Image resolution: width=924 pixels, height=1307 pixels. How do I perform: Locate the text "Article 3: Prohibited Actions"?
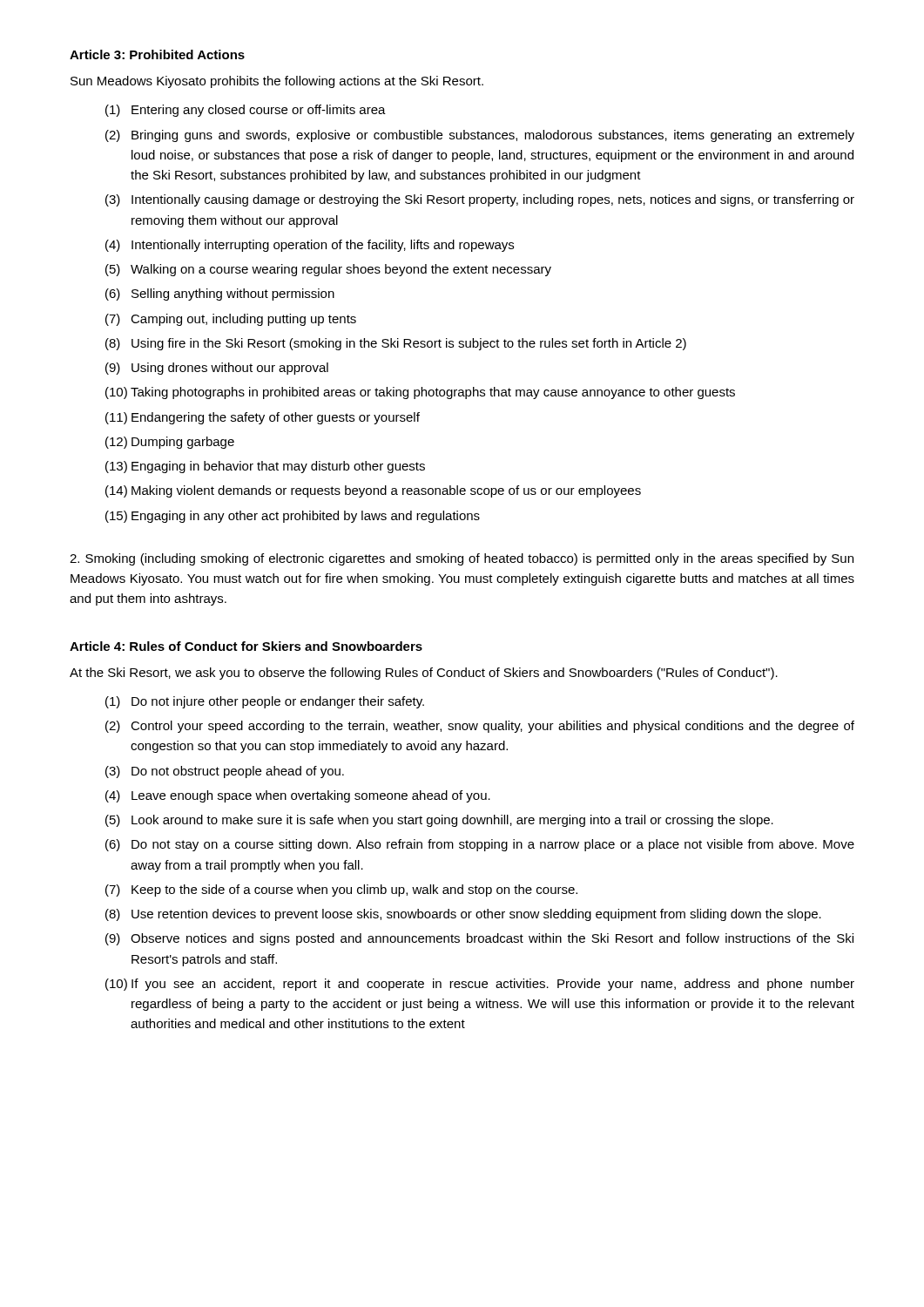(157, 54)
